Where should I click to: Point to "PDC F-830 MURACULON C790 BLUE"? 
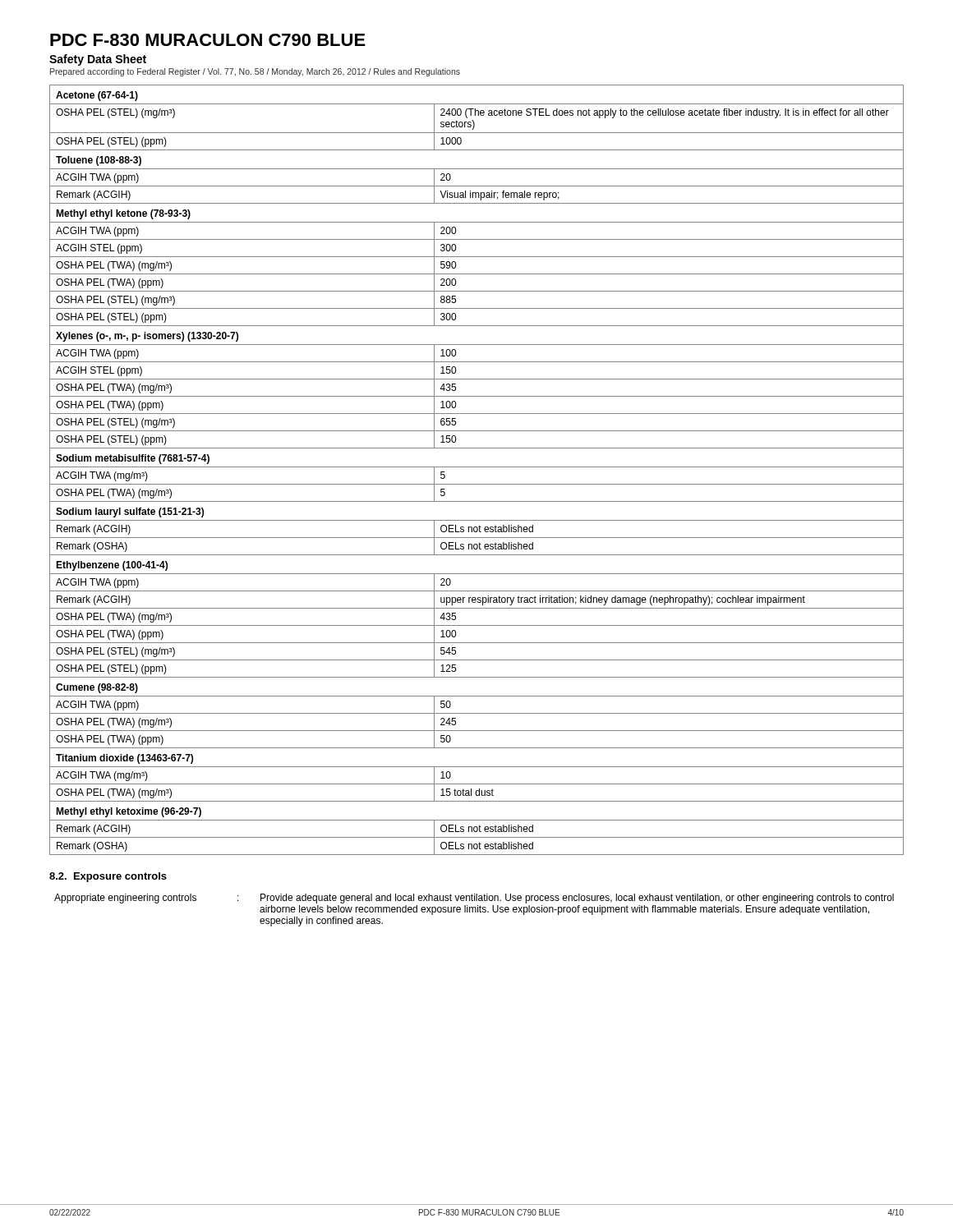point(208,40)
